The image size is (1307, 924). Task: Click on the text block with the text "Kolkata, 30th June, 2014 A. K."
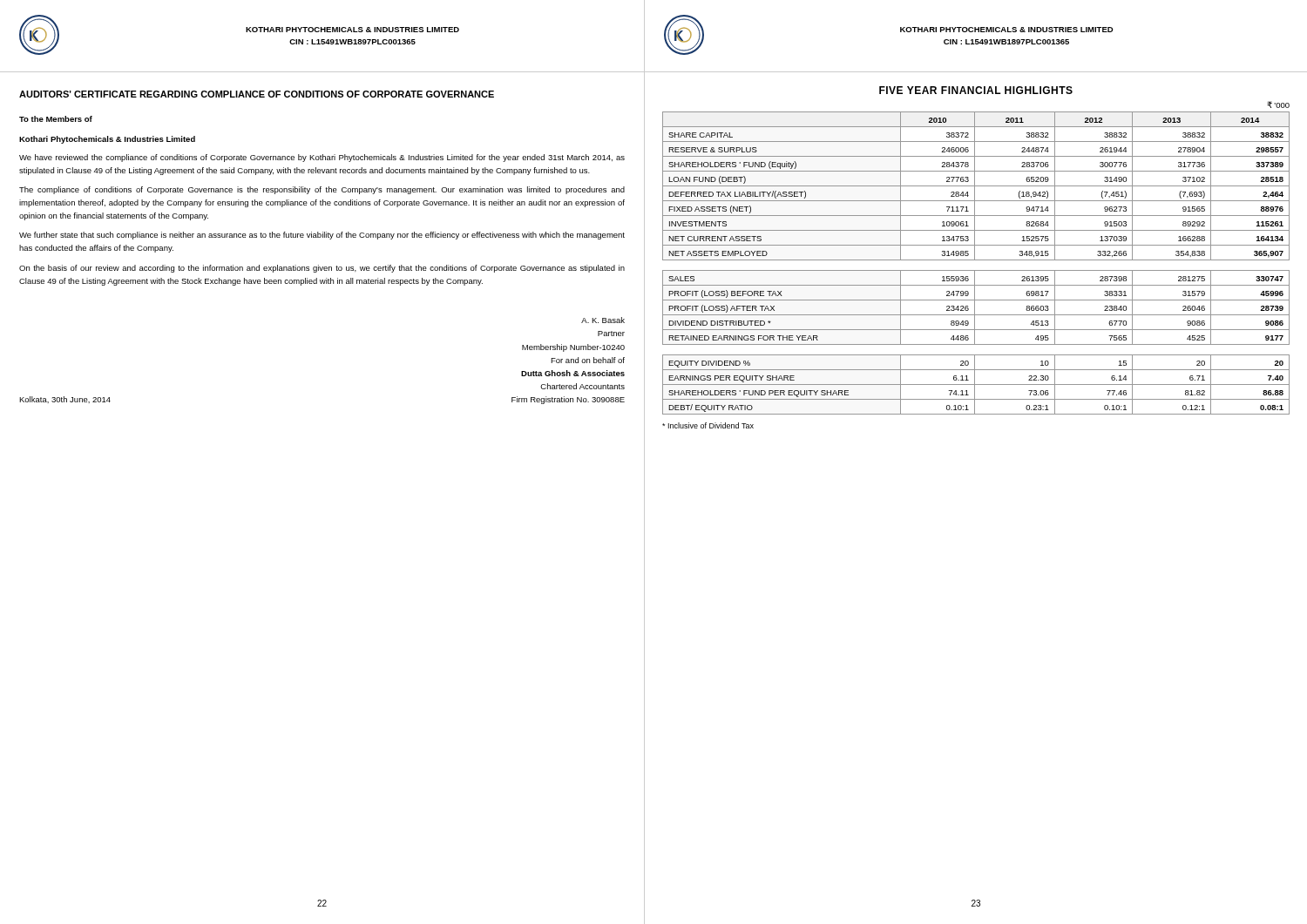click(603, 320)
